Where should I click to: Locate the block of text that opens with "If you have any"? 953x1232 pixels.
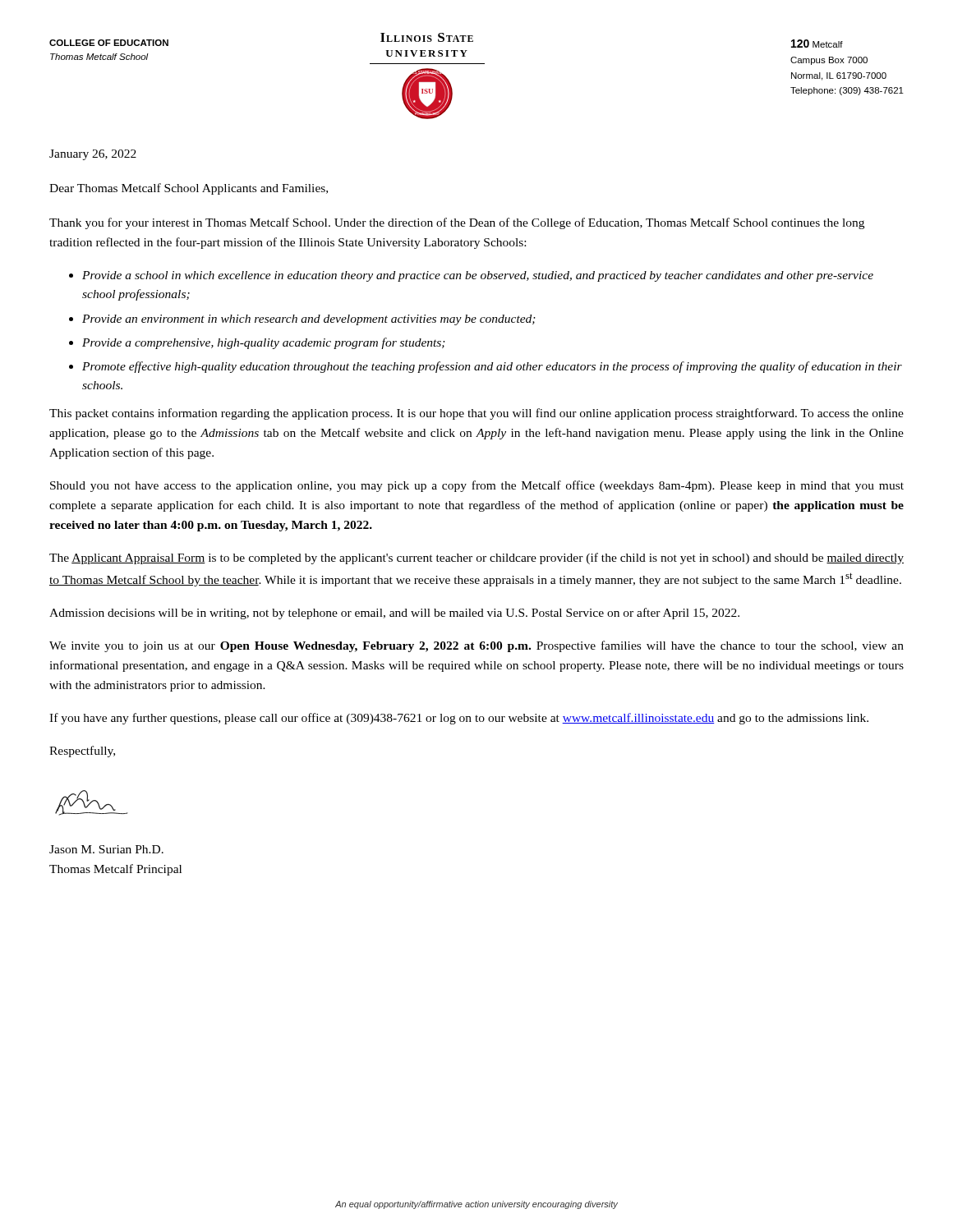[459, 717]
